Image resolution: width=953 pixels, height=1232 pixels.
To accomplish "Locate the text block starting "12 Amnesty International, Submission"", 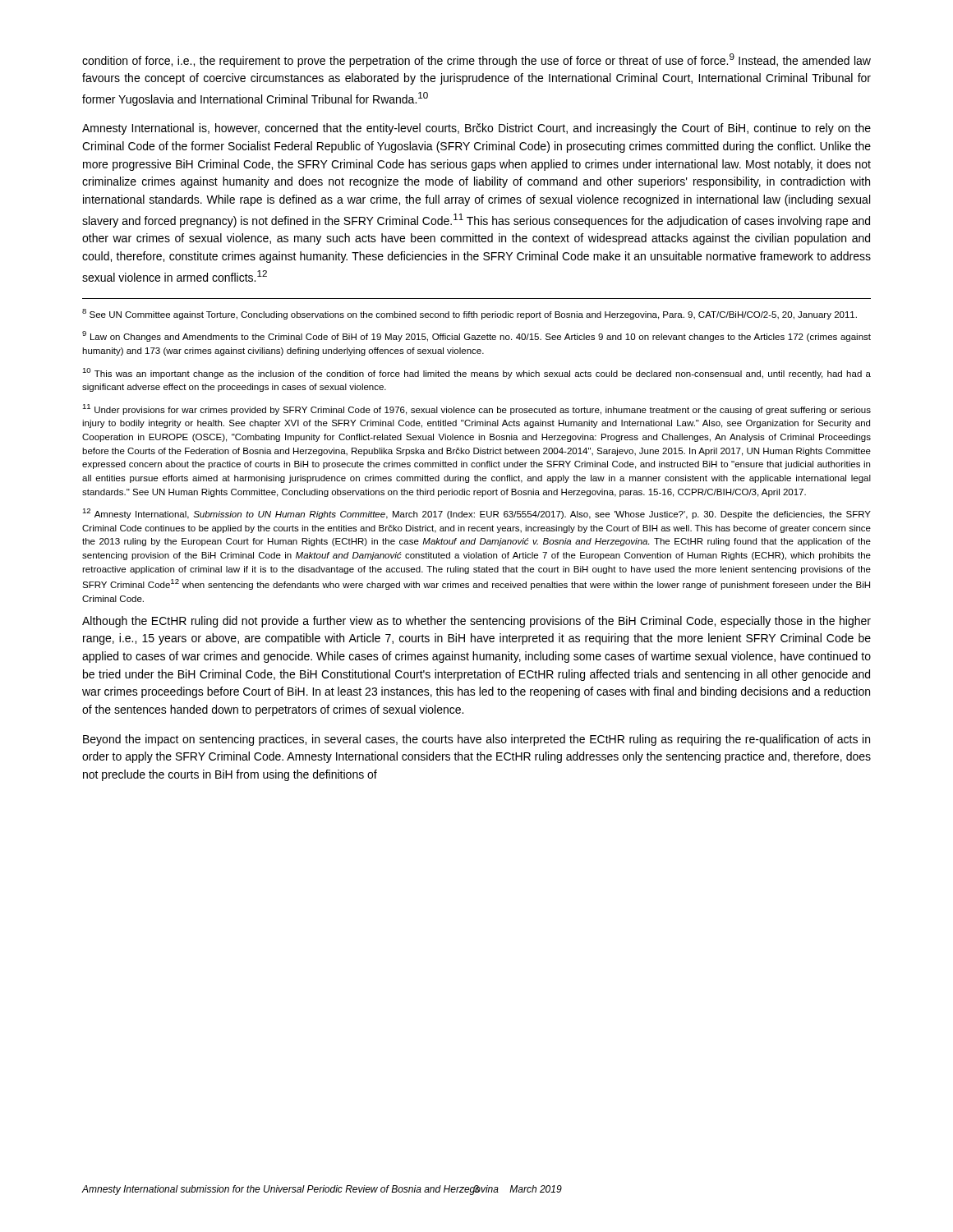I will (x=476, y=555).
